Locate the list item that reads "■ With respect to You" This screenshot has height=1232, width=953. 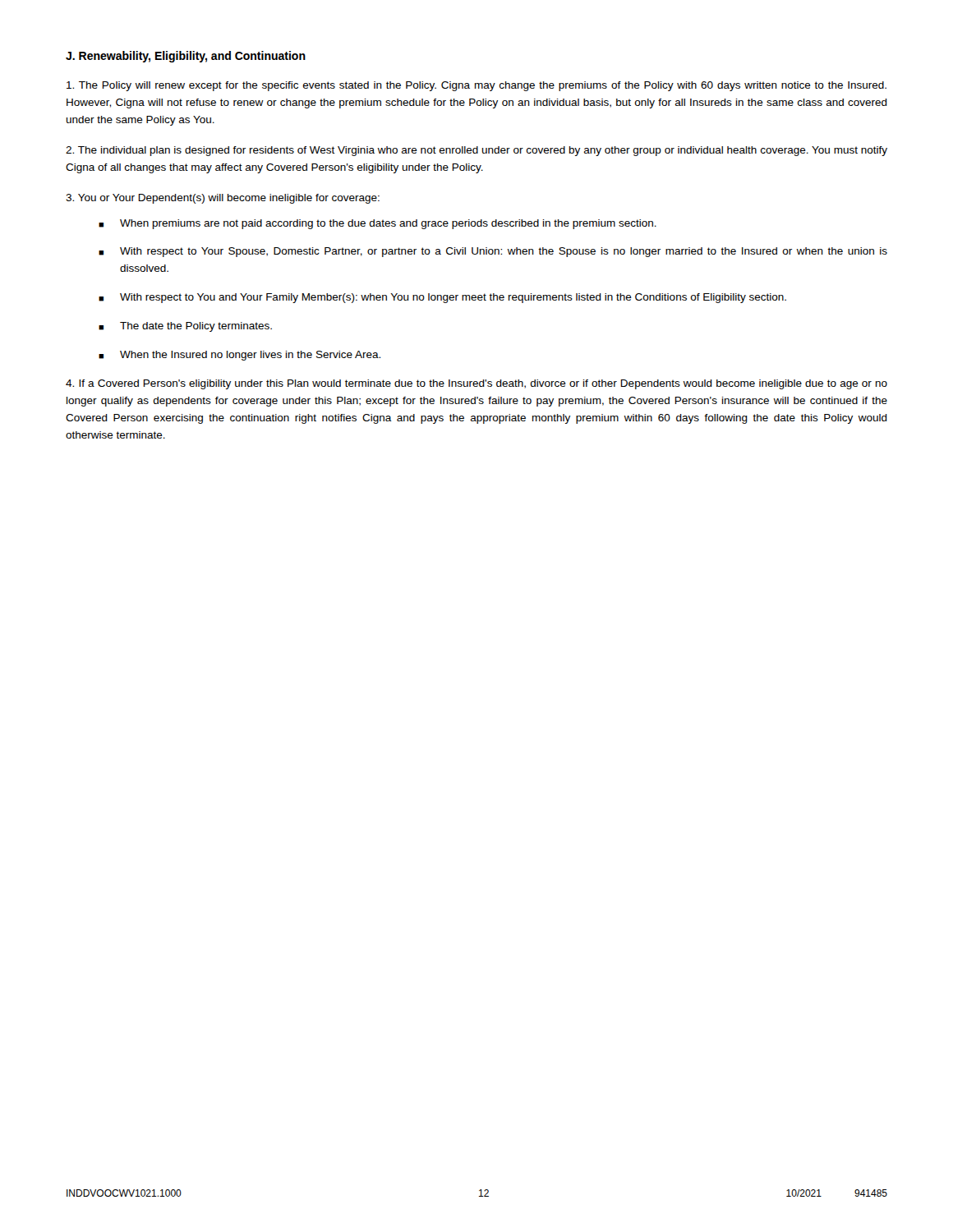(x=493, y=298)
